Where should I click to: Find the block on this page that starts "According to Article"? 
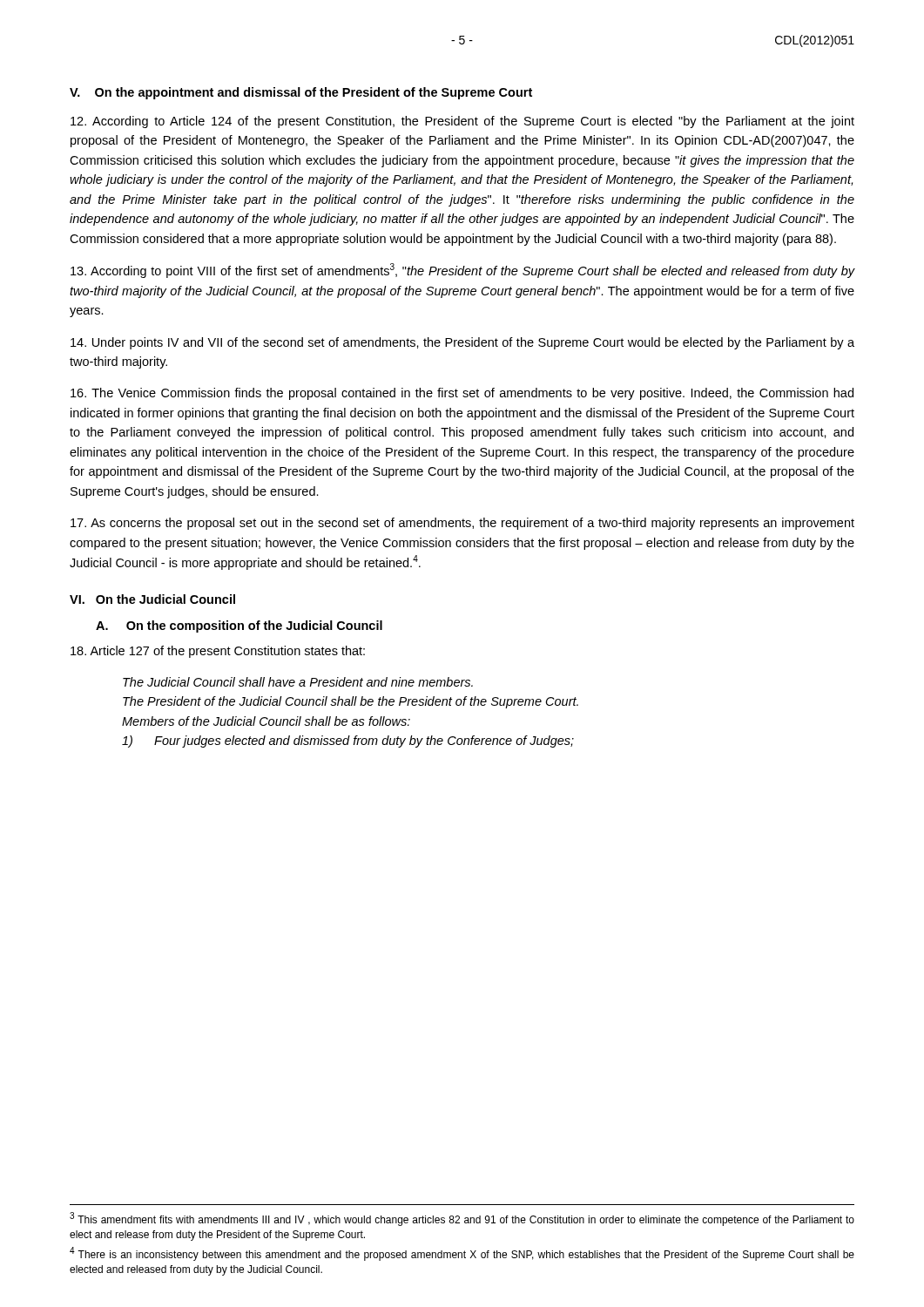(x=462, y=180)
